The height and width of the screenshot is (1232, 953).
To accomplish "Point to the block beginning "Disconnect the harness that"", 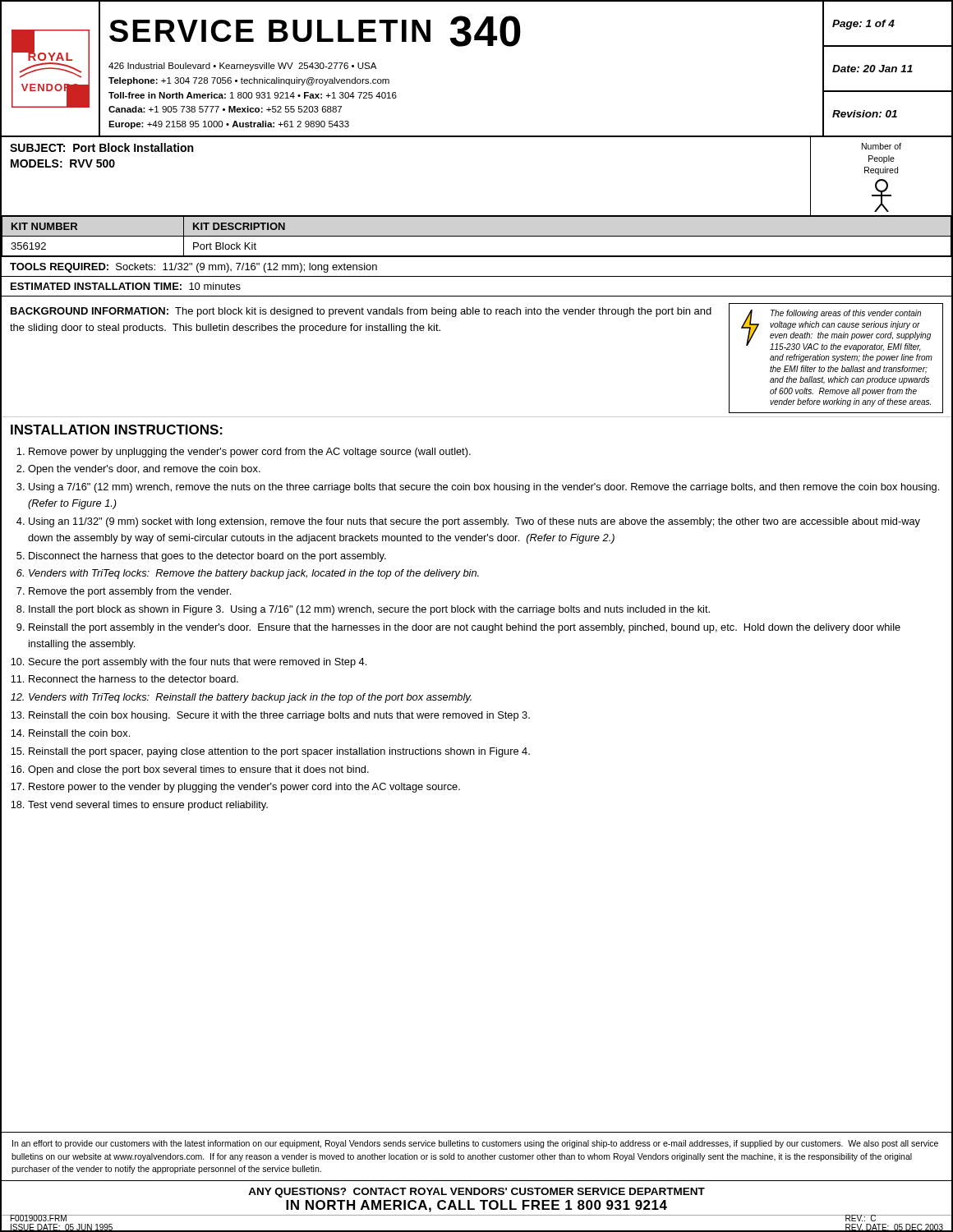I will [207, 555].
